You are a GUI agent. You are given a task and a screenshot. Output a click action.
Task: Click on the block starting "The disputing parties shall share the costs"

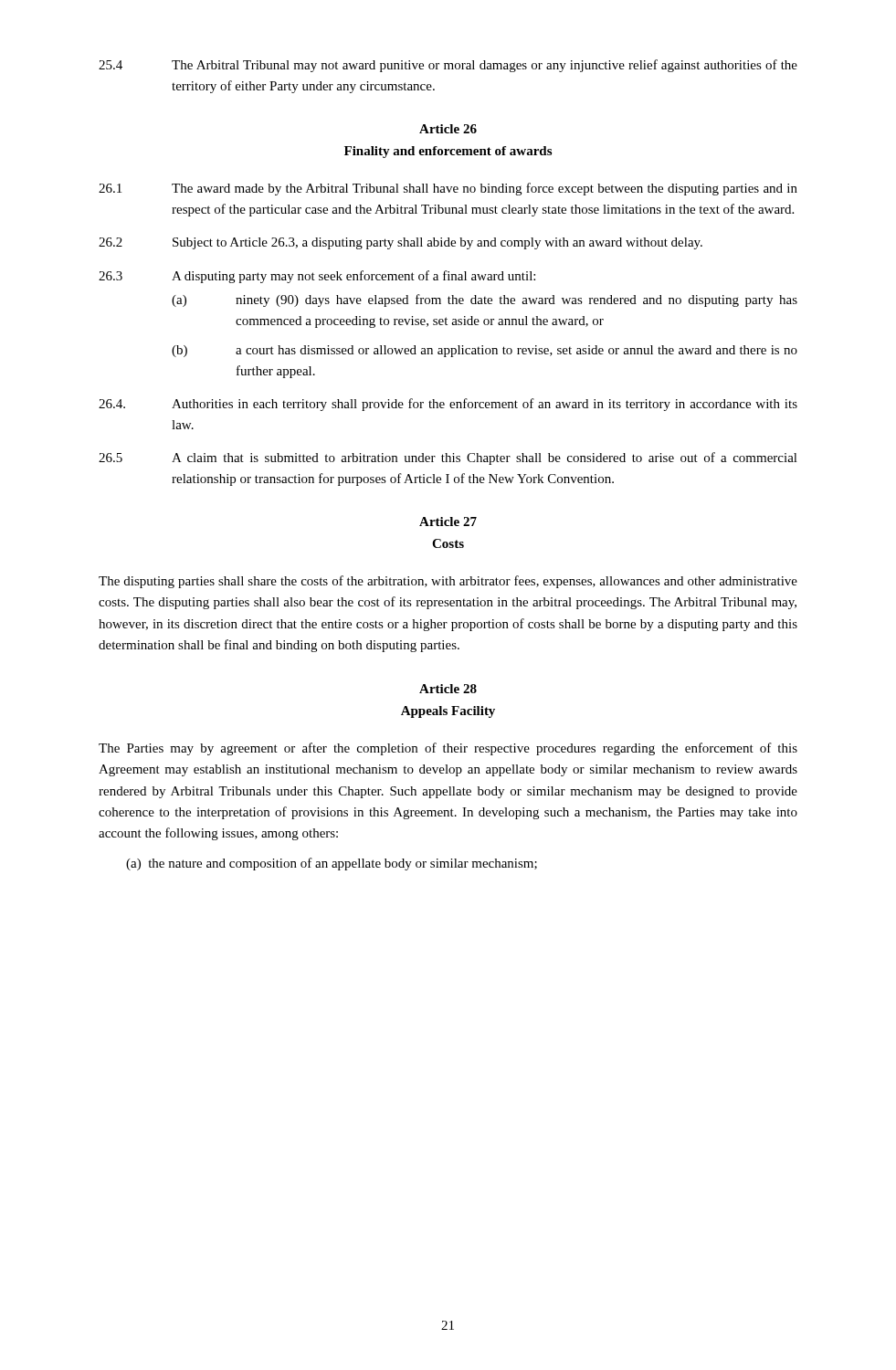point(448,613)
